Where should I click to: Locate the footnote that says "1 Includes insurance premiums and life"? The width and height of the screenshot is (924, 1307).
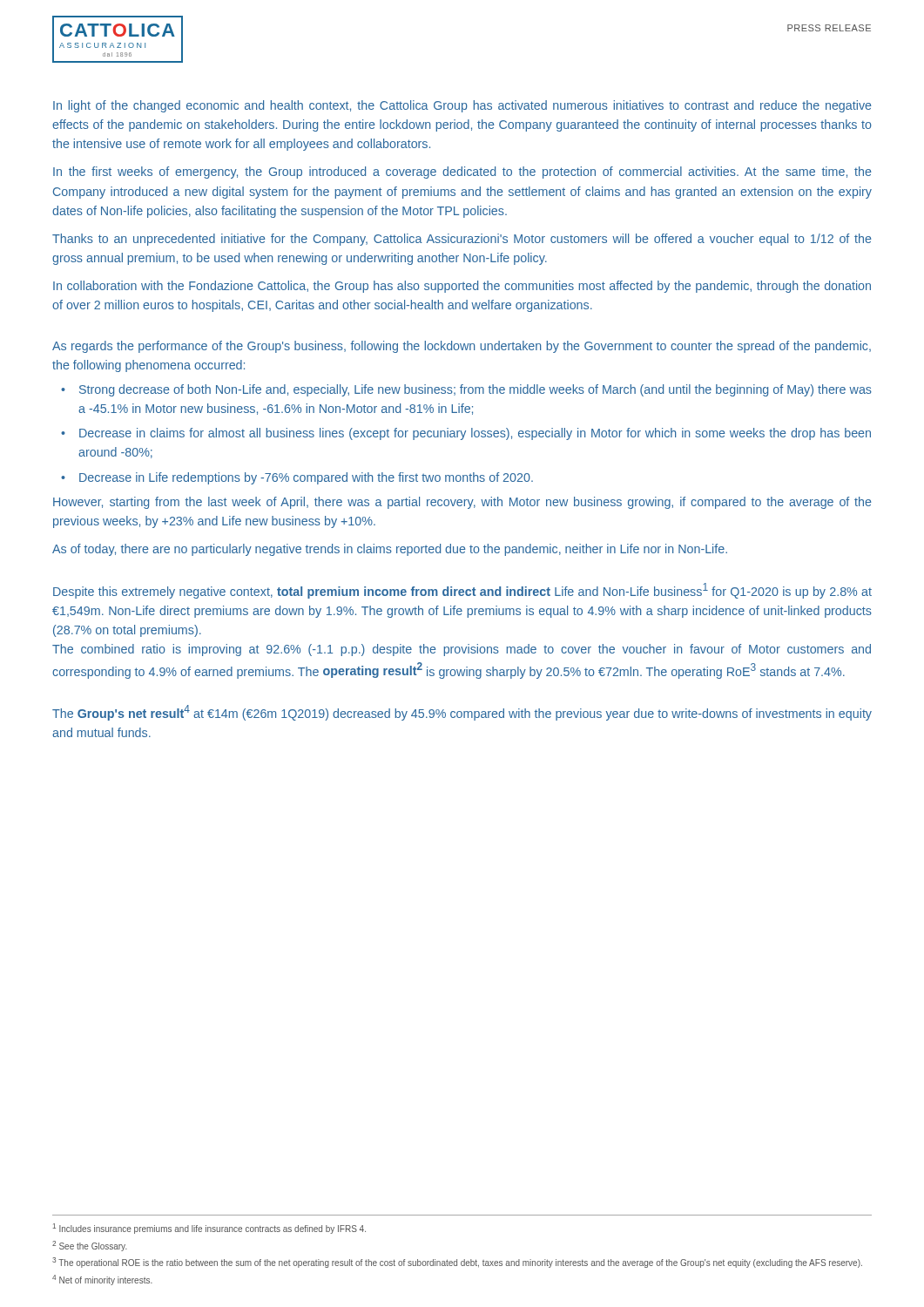point(209,1228)
